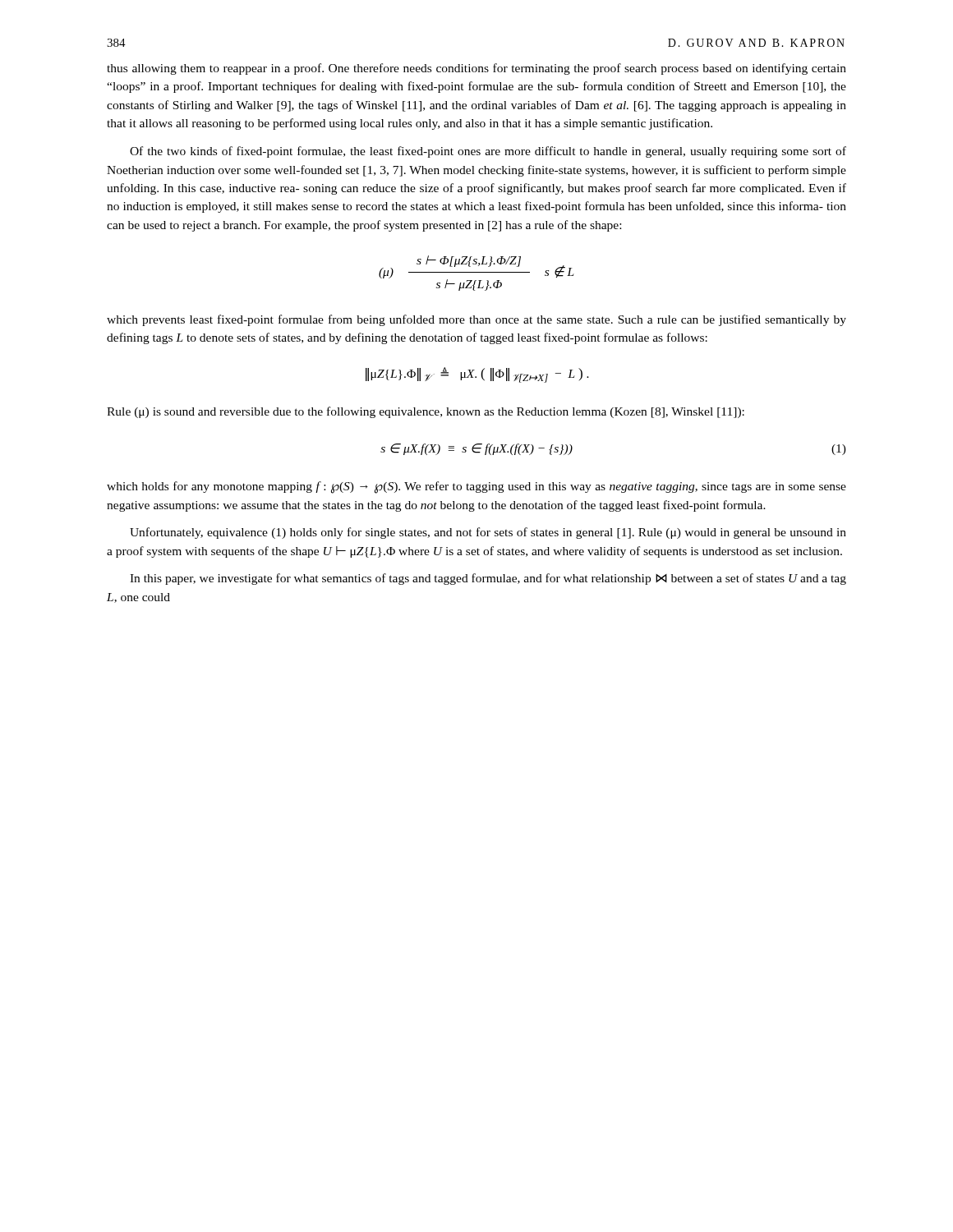Select the text starting "Rule (μ) is sound"
This screenshot has width=953, height=1232.
(476, 411)
